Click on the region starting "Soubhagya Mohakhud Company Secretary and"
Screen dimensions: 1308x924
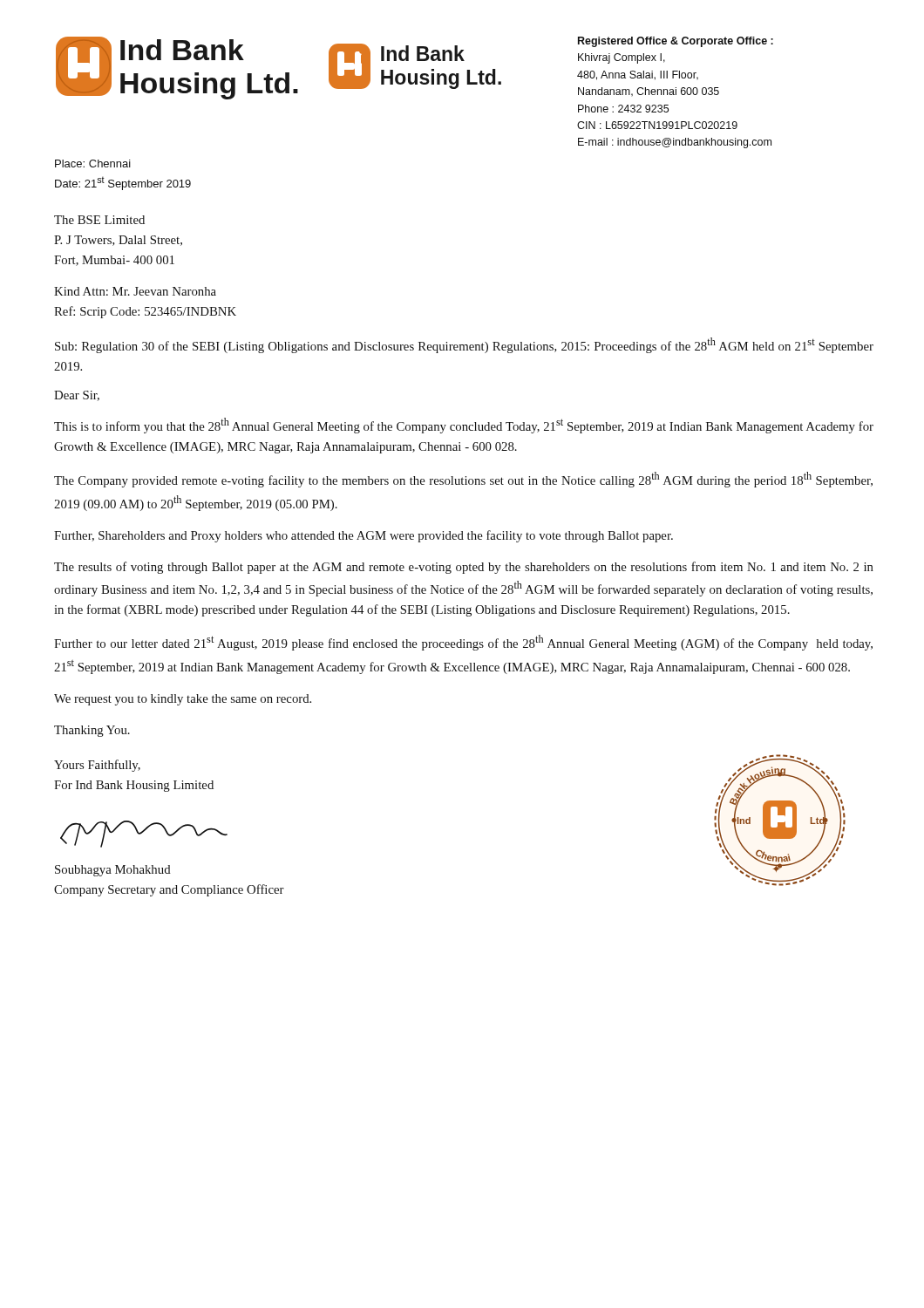click(x=169, y=879)
